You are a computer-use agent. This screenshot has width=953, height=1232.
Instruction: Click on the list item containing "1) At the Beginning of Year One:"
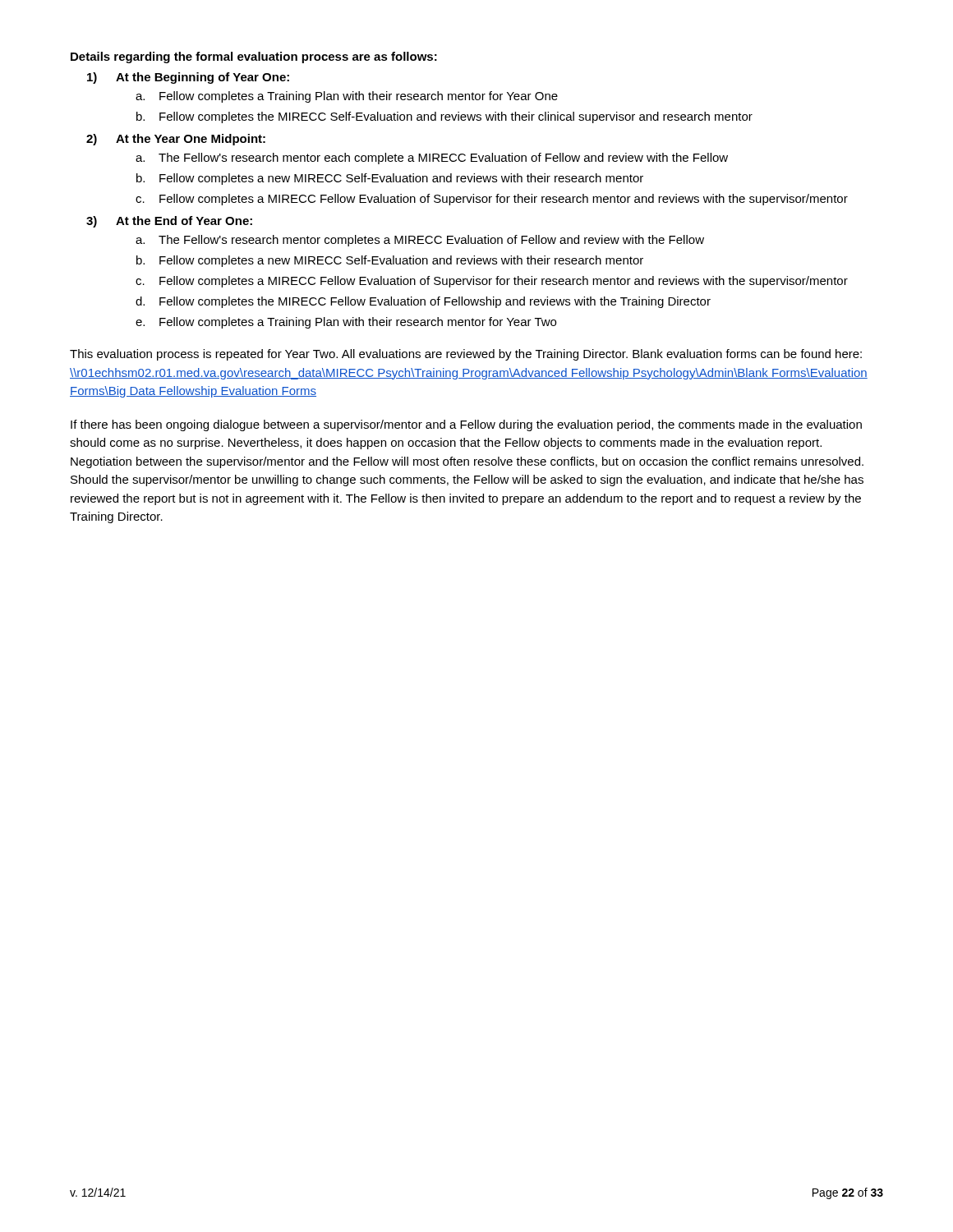(x=180, y=77)
